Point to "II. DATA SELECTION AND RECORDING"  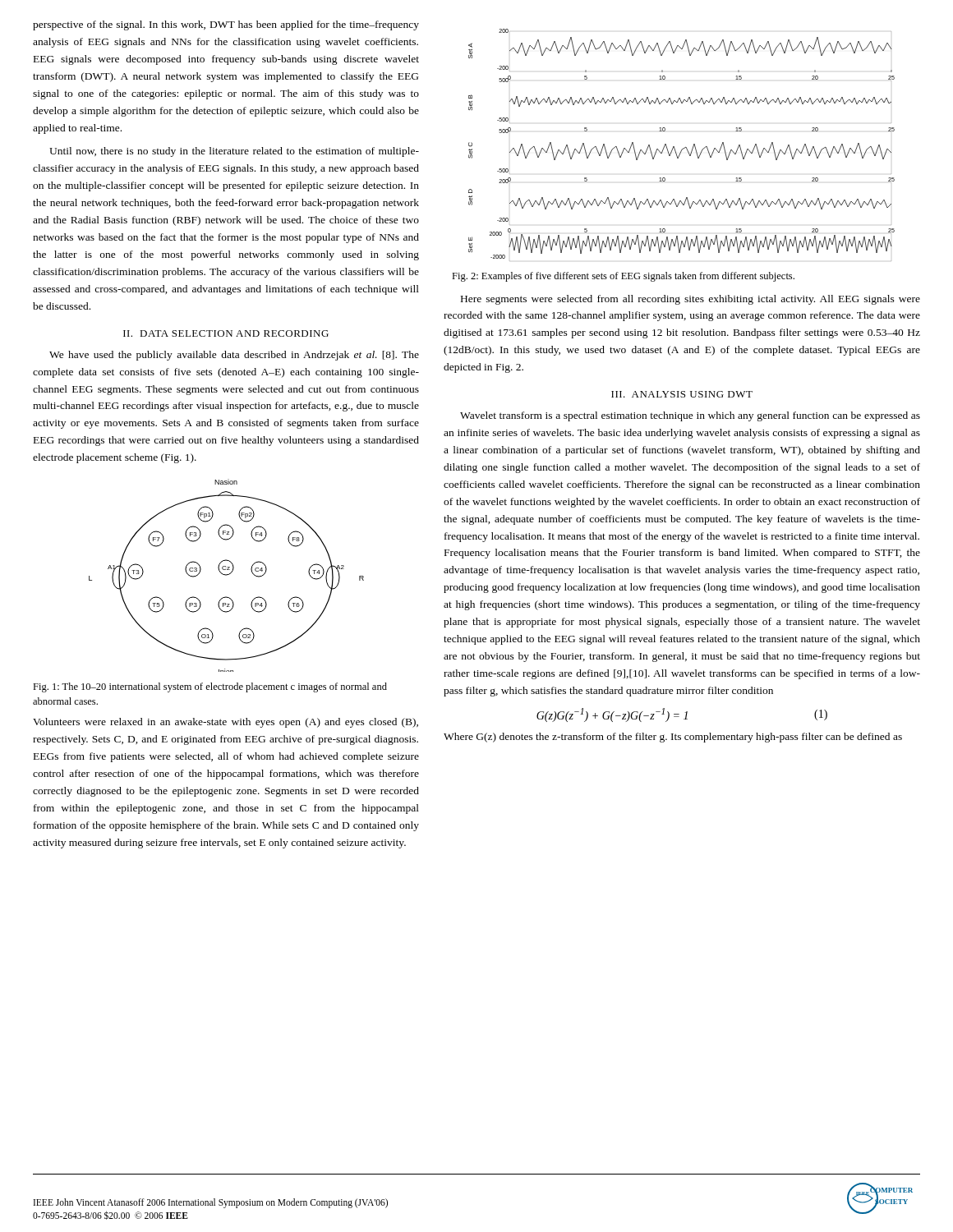point(226,333)
